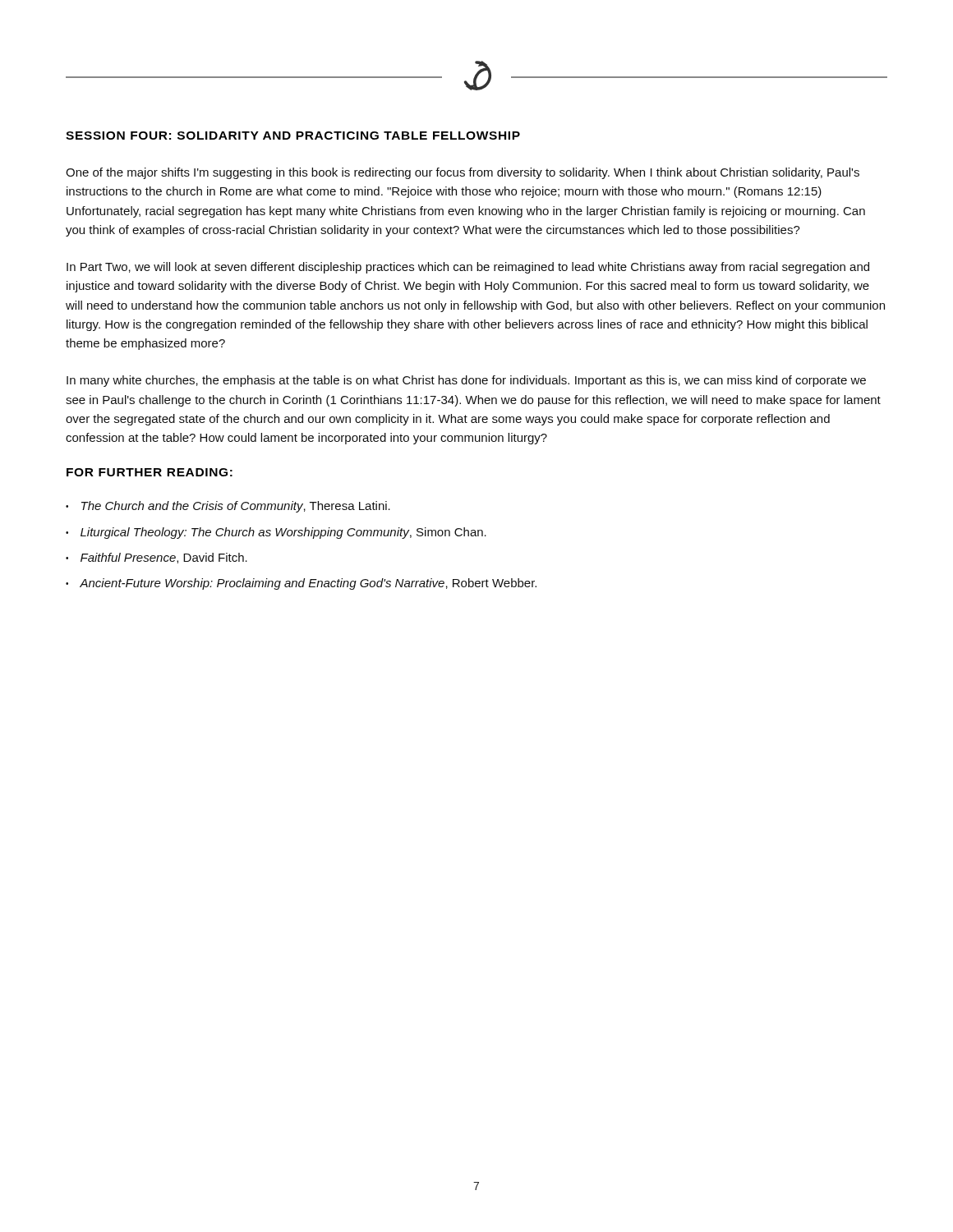Find the text block that says "One of the major shifts"
This screenshot has height=1232, width=953.
click(466, 201)
